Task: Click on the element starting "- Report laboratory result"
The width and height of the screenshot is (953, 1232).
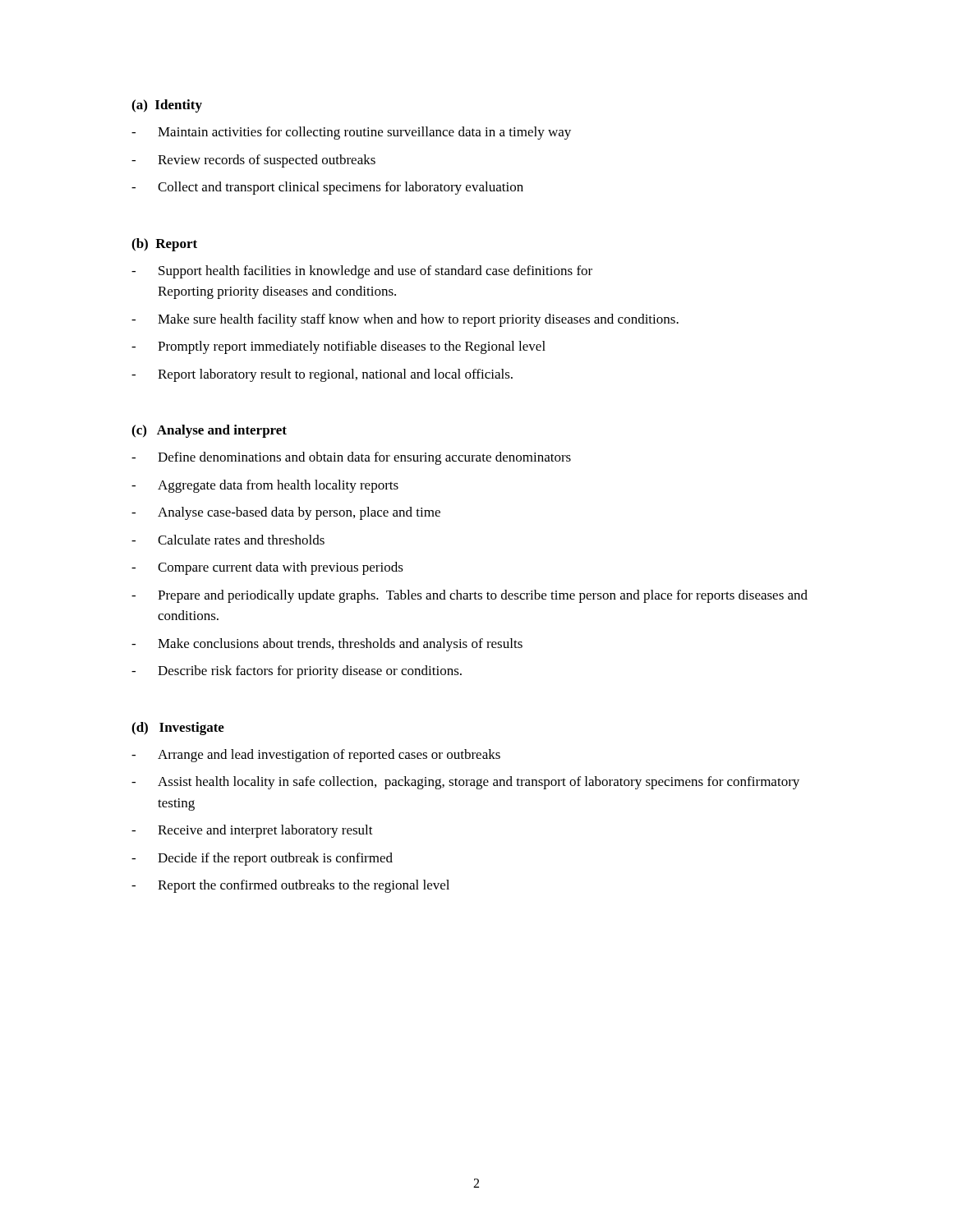Action: pyautogui.click(x=476, y=374)
